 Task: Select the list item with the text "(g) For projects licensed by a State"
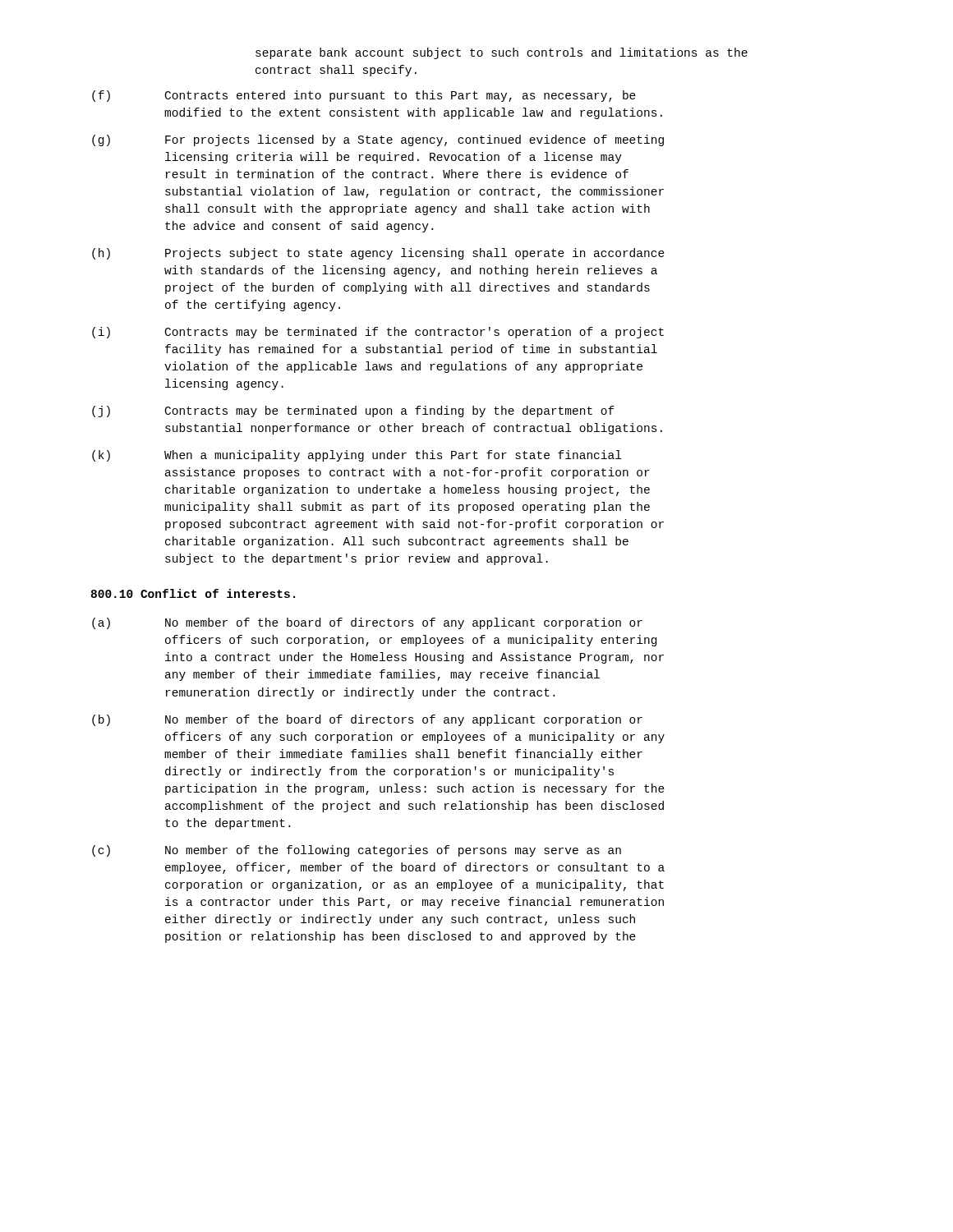point(485,184)
